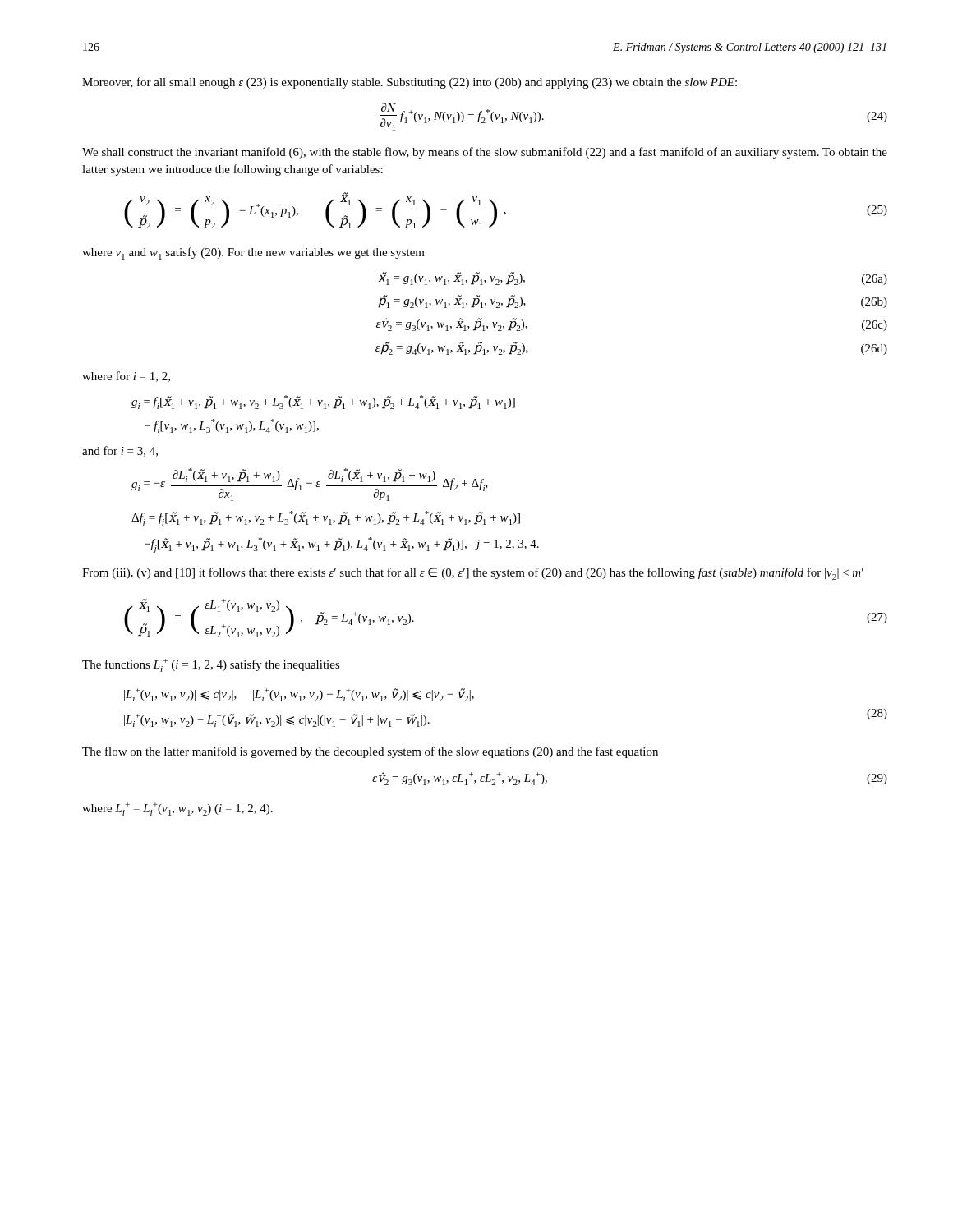Point to the block beginning "From (iii), (v)"

coord(473,574)
